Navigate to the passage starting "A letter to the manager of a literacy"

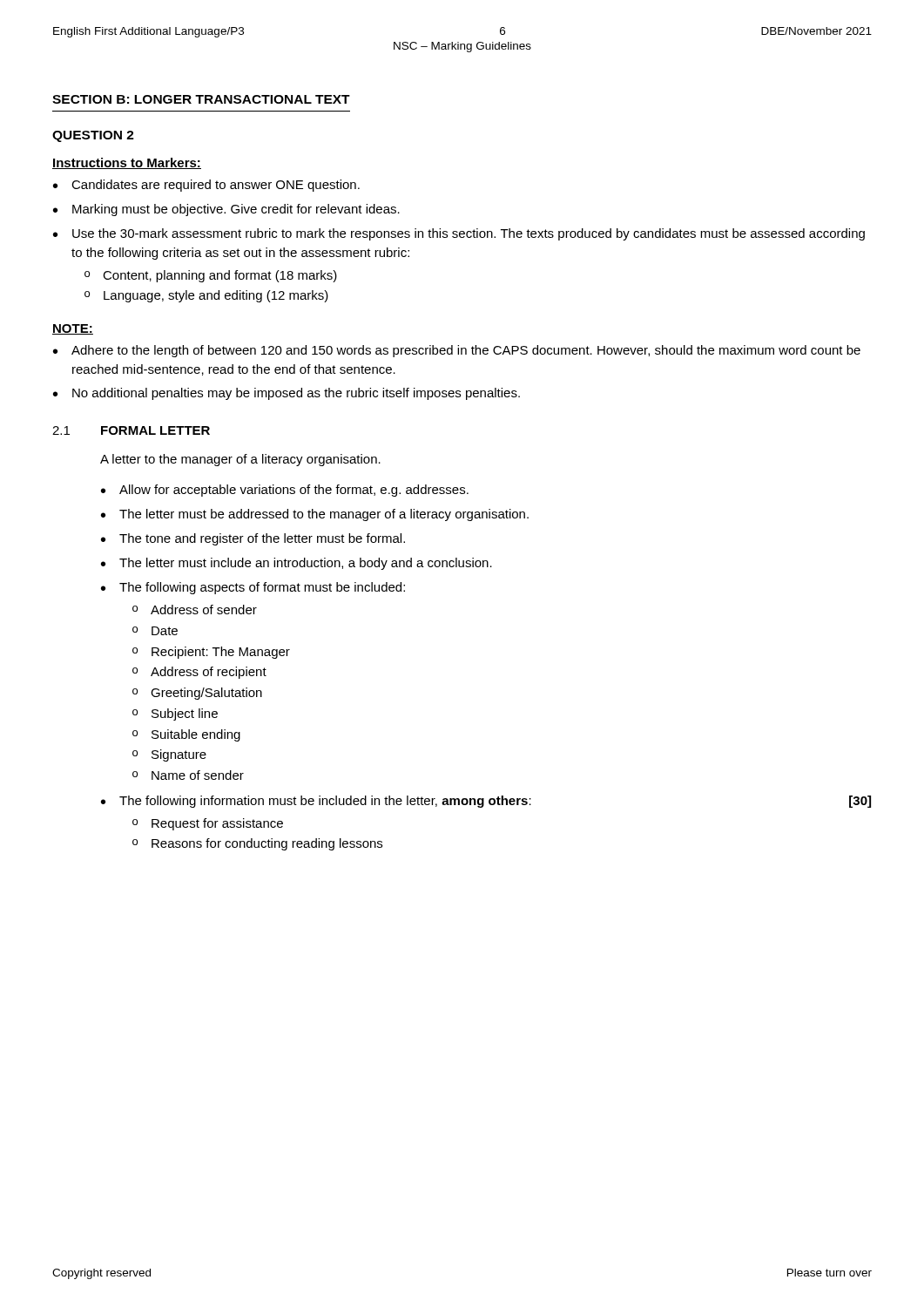pos(241,458)
